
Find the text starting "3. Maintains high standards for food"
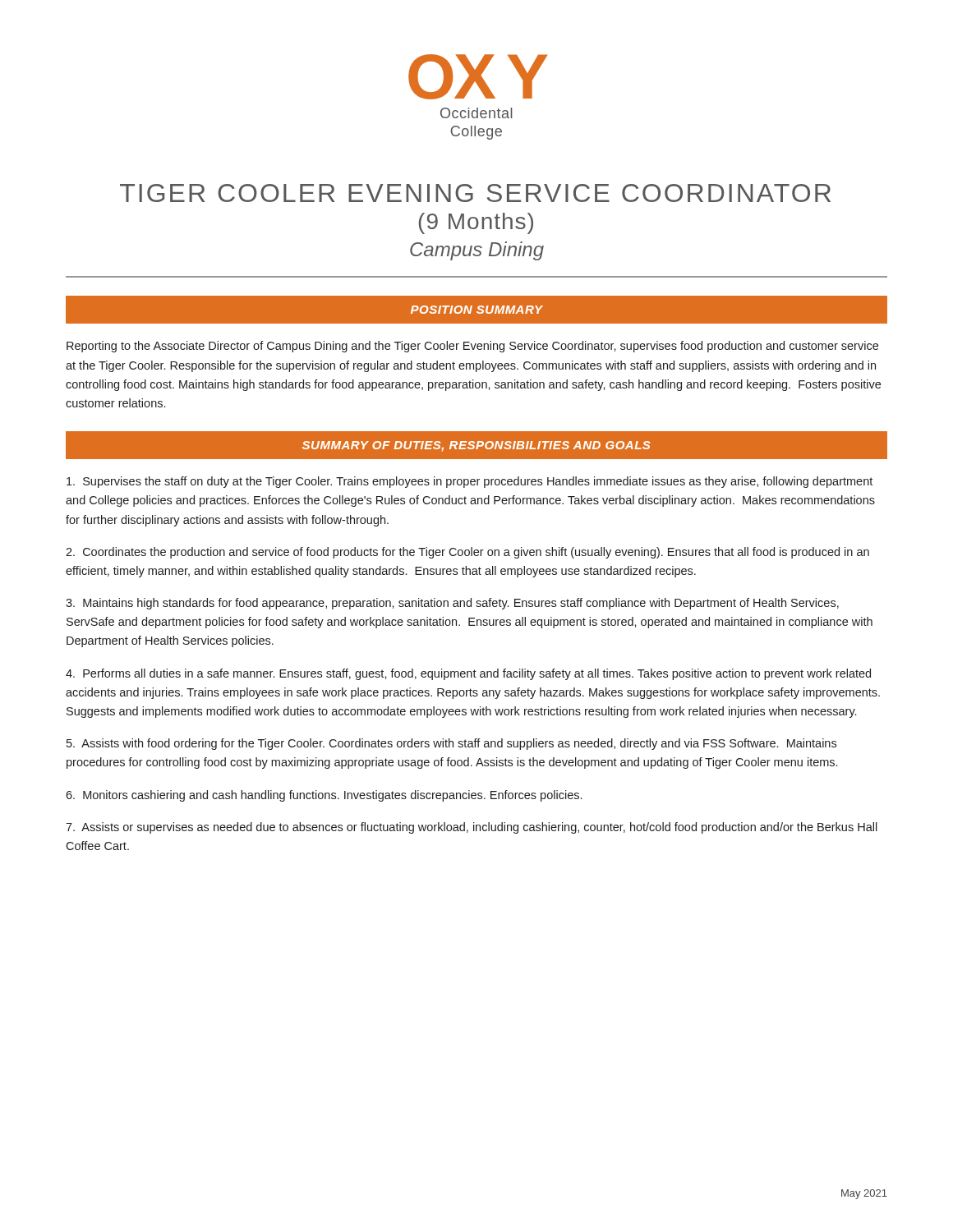(x=469, y=622)
